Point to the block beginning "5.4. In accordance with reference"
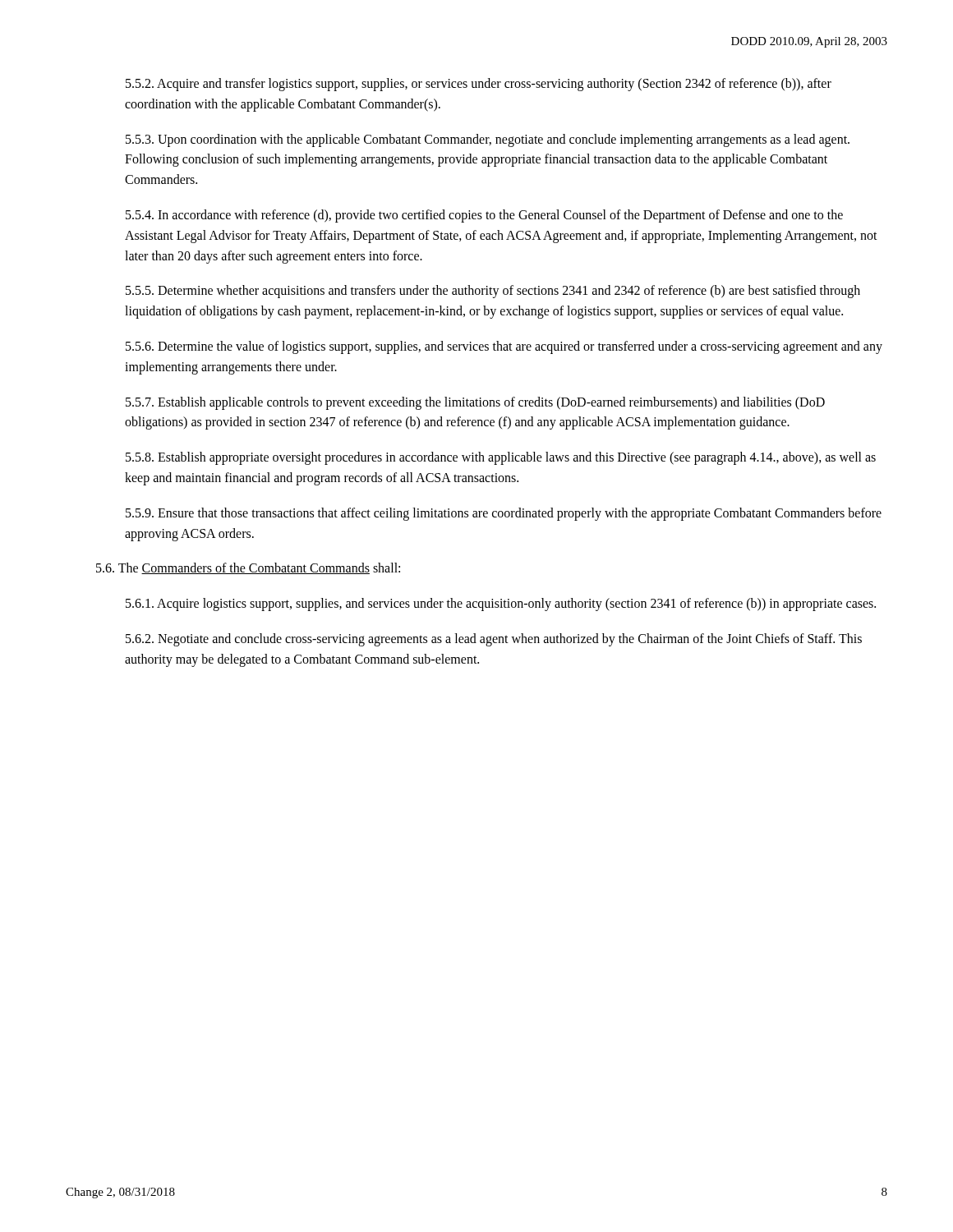The height and width of the screenshot is (1232, 953). [501, 235]
